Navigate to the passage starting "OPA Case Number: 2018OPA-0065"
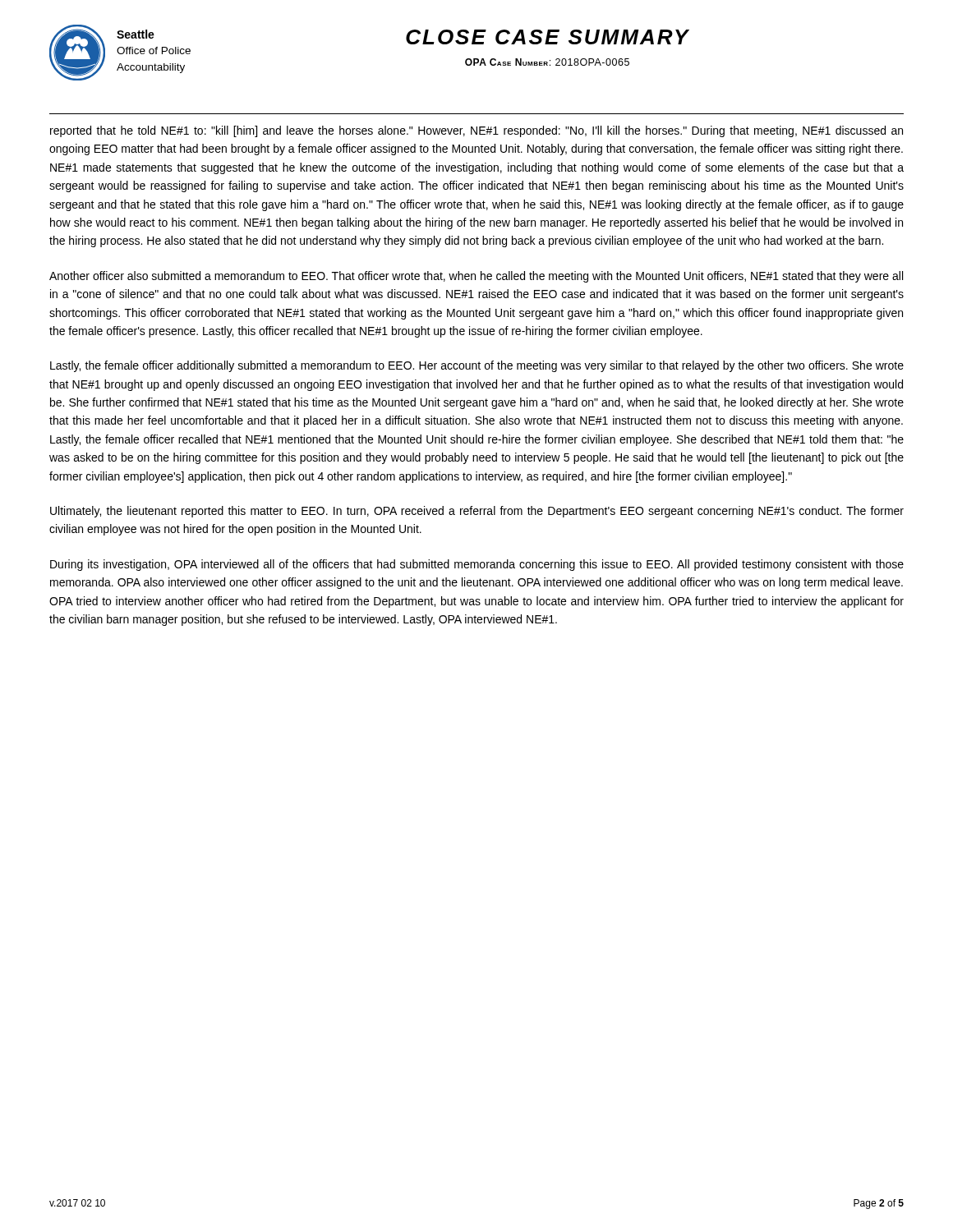This screenshot has width=953, height=1232. point(547,62)
